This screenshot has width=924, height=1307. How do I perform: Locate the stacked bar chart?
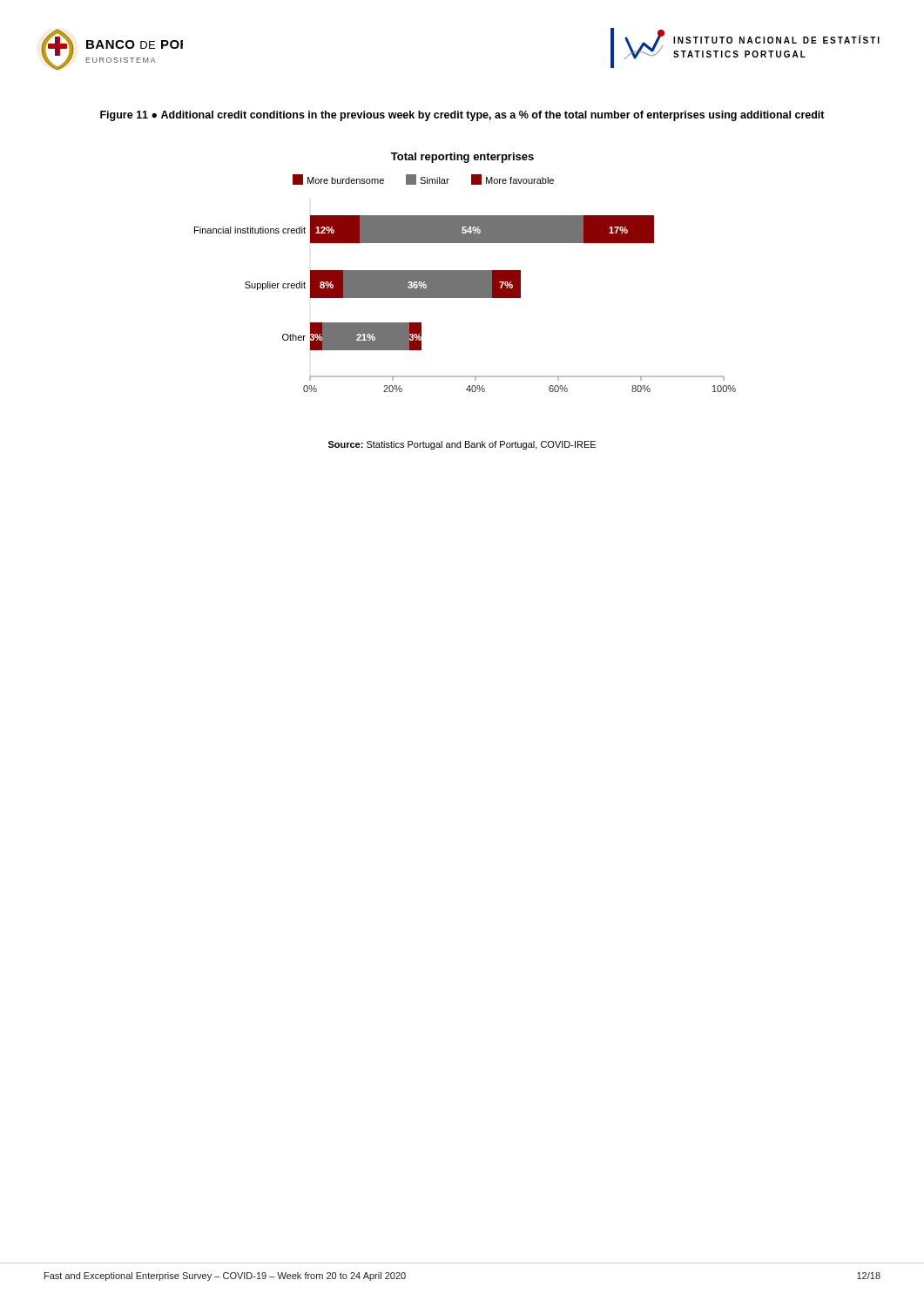coord(462,286)
